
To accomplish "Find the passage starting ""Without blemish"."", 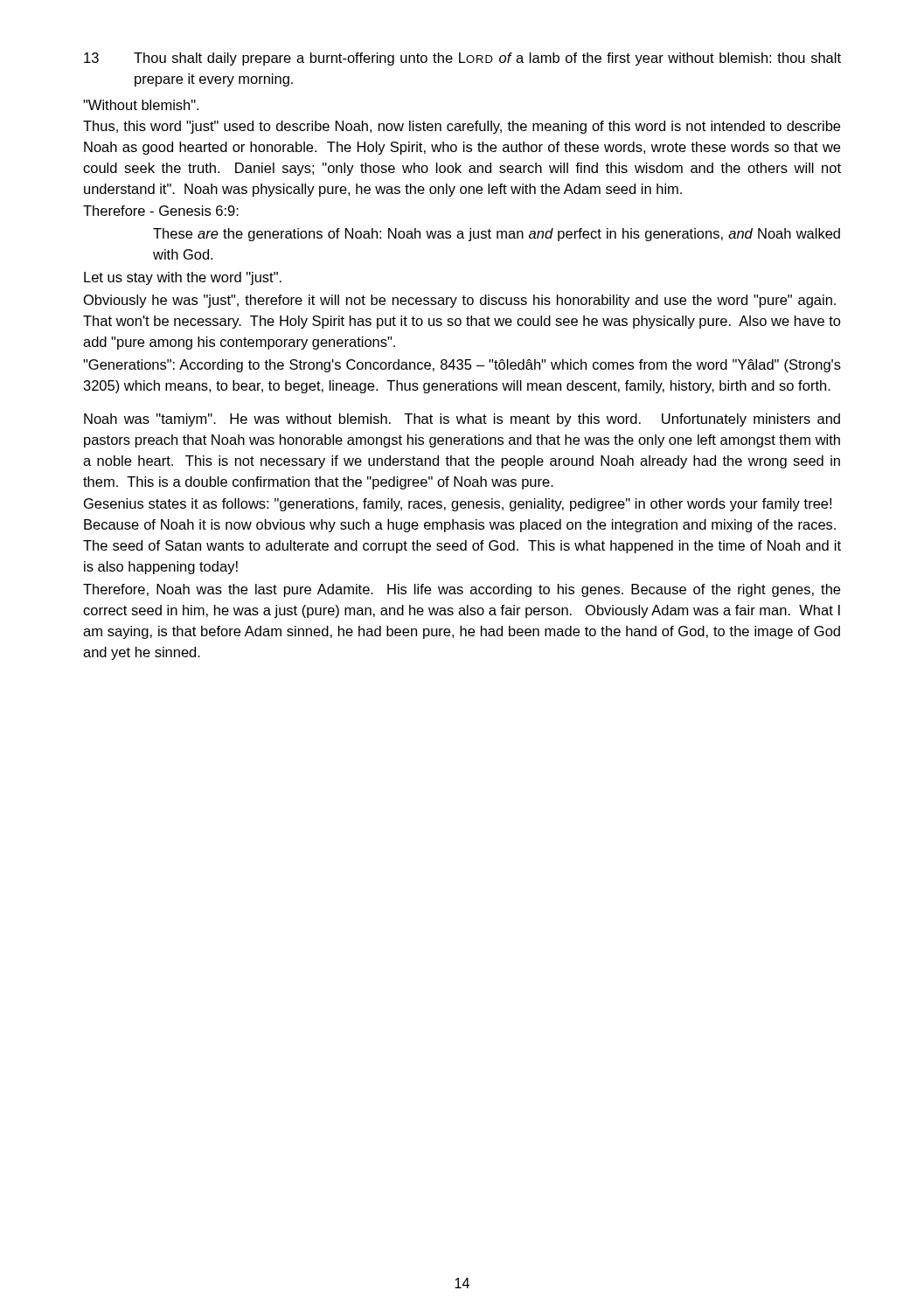I will (141, 105).
